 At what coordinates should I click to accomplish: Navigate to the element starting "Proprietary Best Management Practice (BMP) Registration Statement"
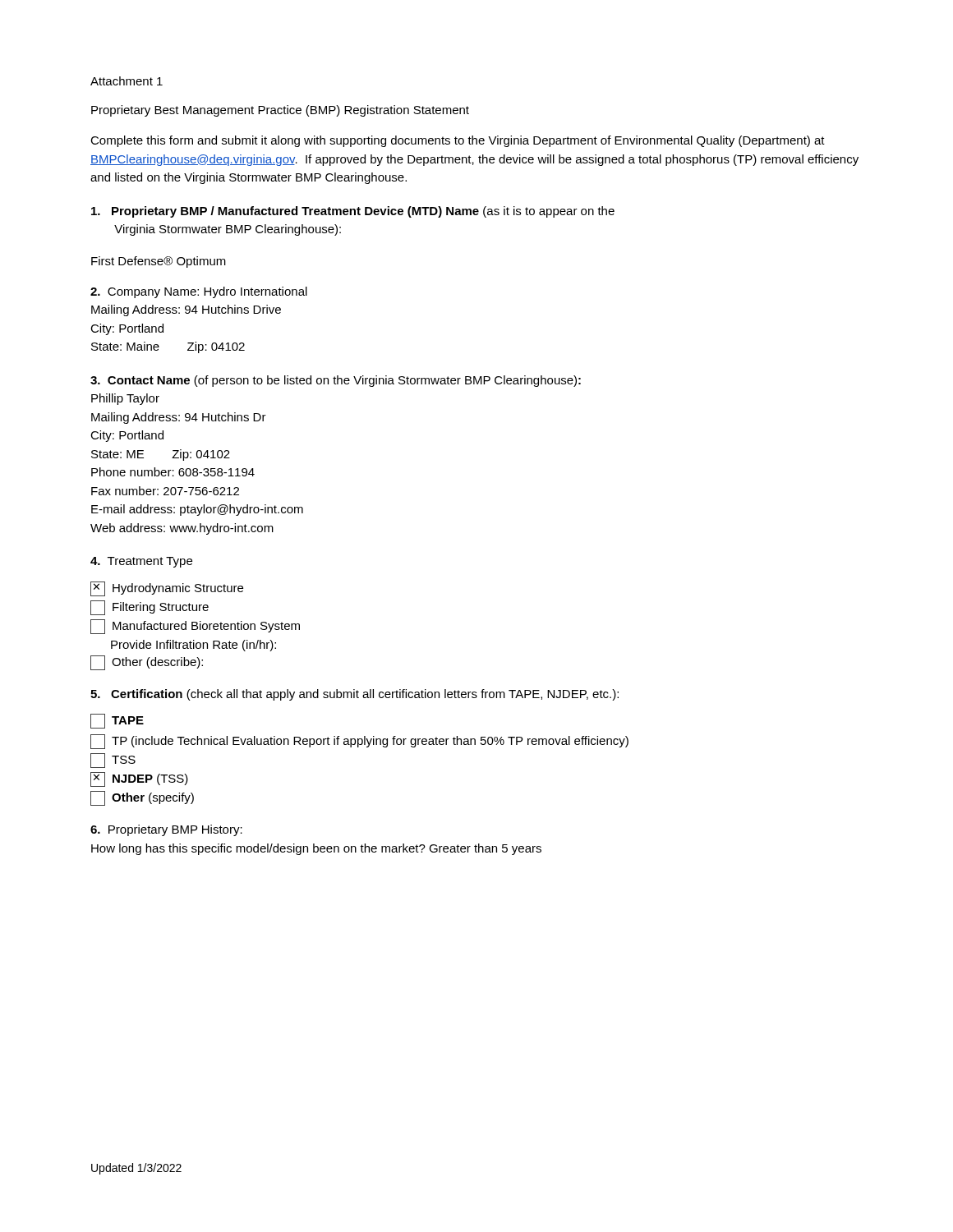pos(280,110)
